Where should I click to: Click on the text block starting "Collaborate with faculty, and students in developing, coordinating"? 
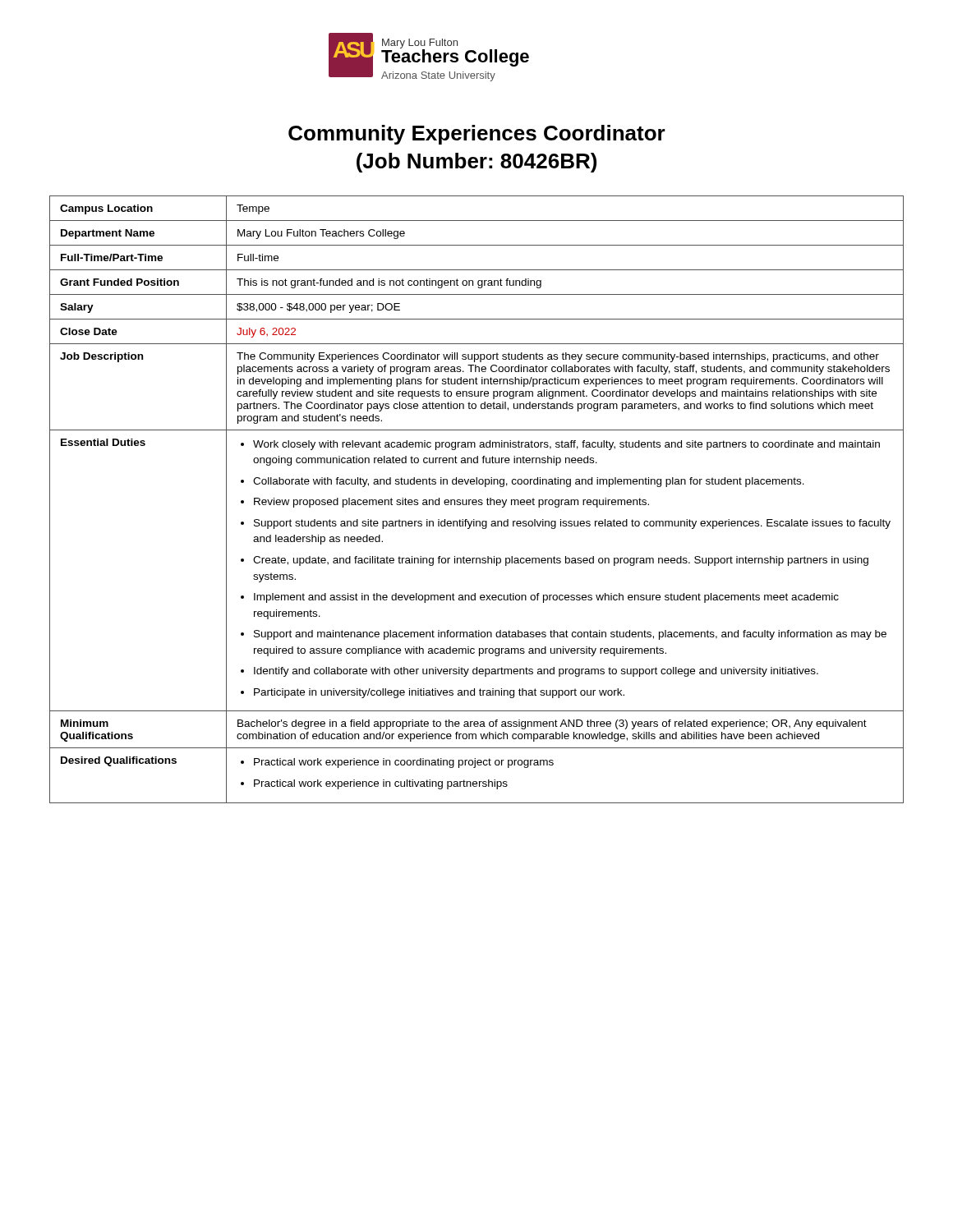click(529, 481)
